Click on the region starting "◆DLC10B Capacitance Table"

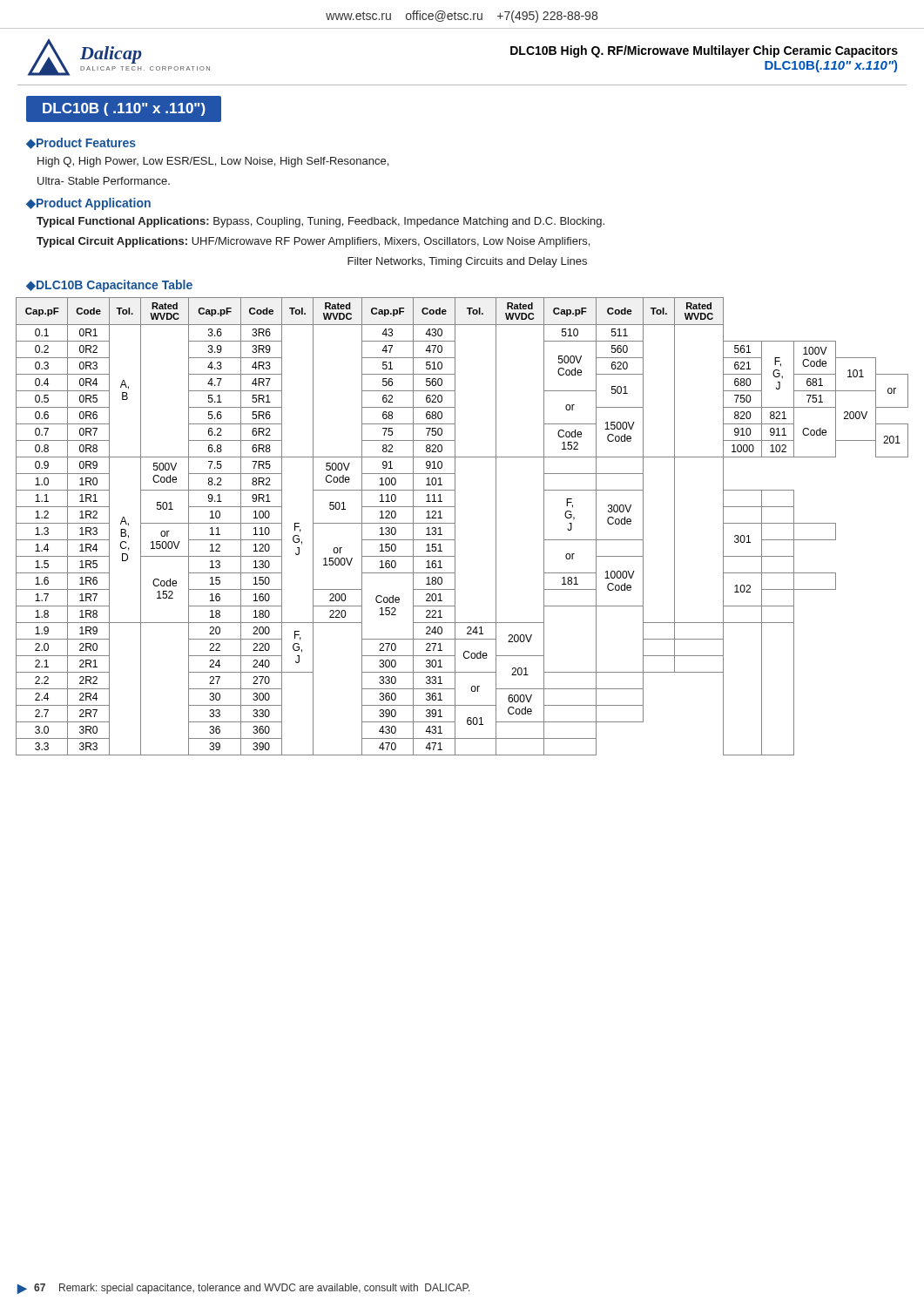pos(109,285)
